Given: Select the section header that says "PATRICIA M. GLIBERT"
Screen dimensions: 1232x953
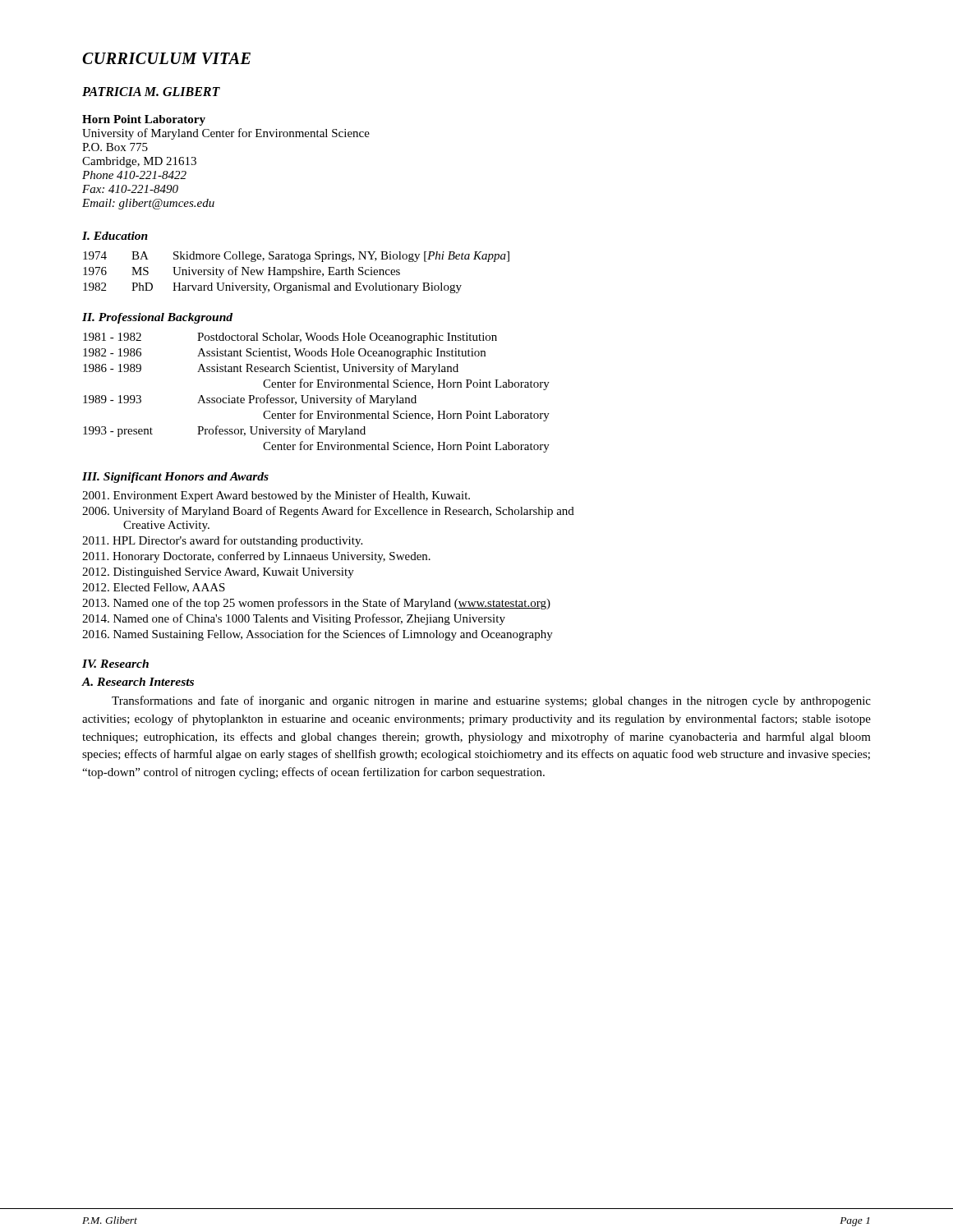Looking at the screenshot, I should pos(151,92).
